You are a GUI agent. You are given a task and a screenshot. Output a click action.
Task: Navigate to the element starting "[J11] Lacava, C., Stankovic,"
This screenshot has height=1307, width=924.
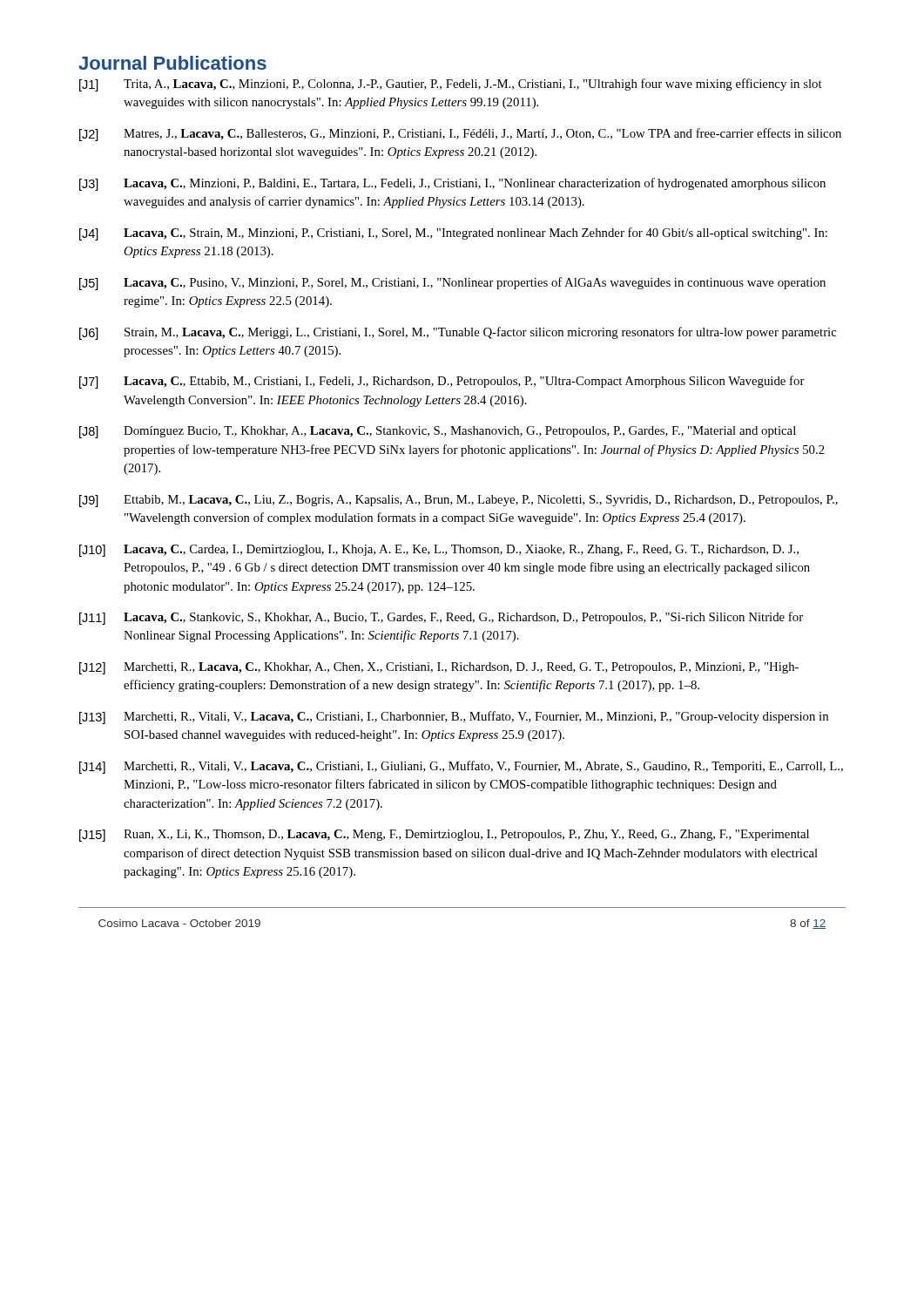click(x=462, y=627)
